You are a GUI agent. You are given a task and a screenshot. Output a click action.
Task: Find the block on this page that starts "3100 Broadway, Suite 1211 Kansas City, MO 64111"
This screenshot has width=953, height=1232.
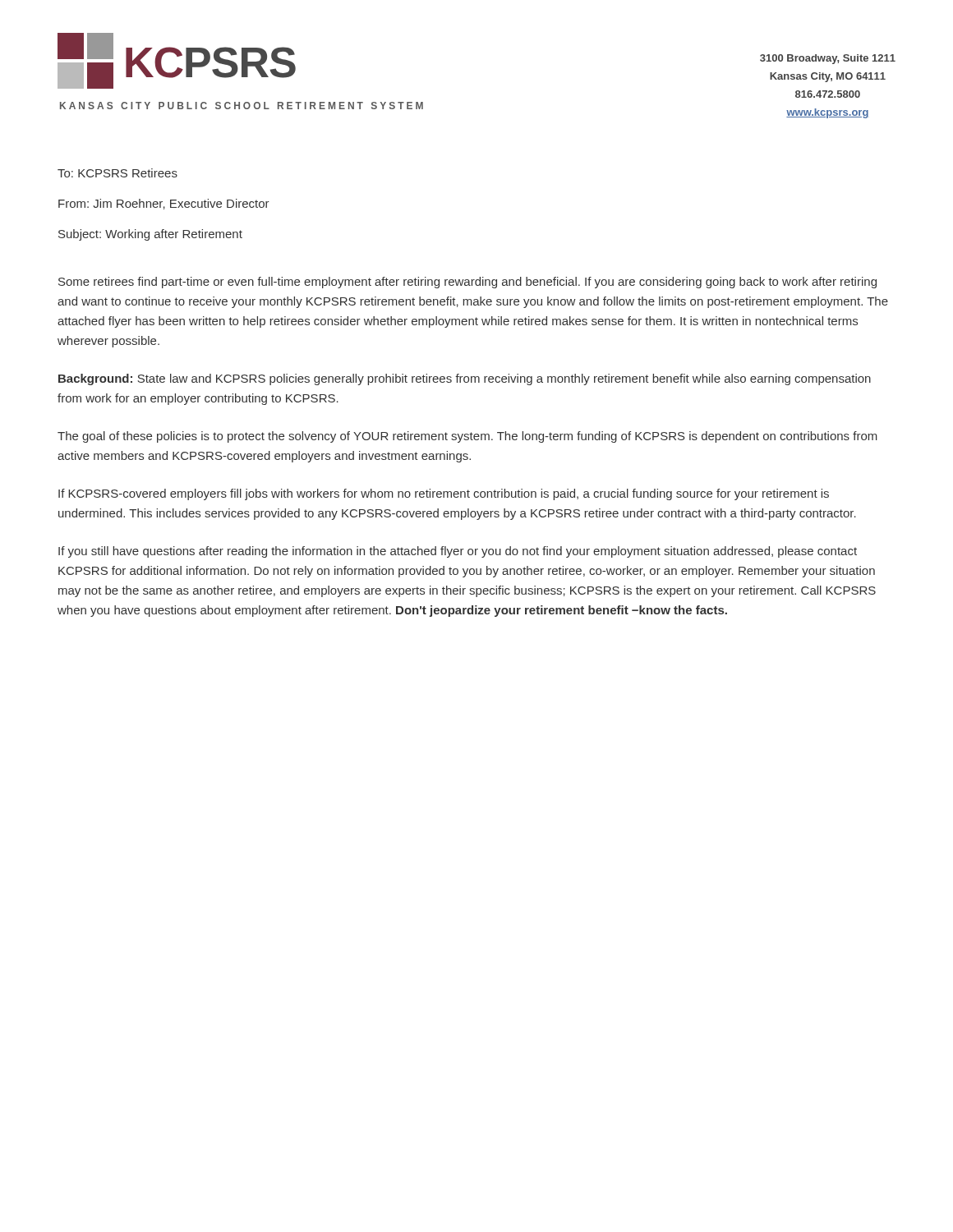(x=828, y=85)
